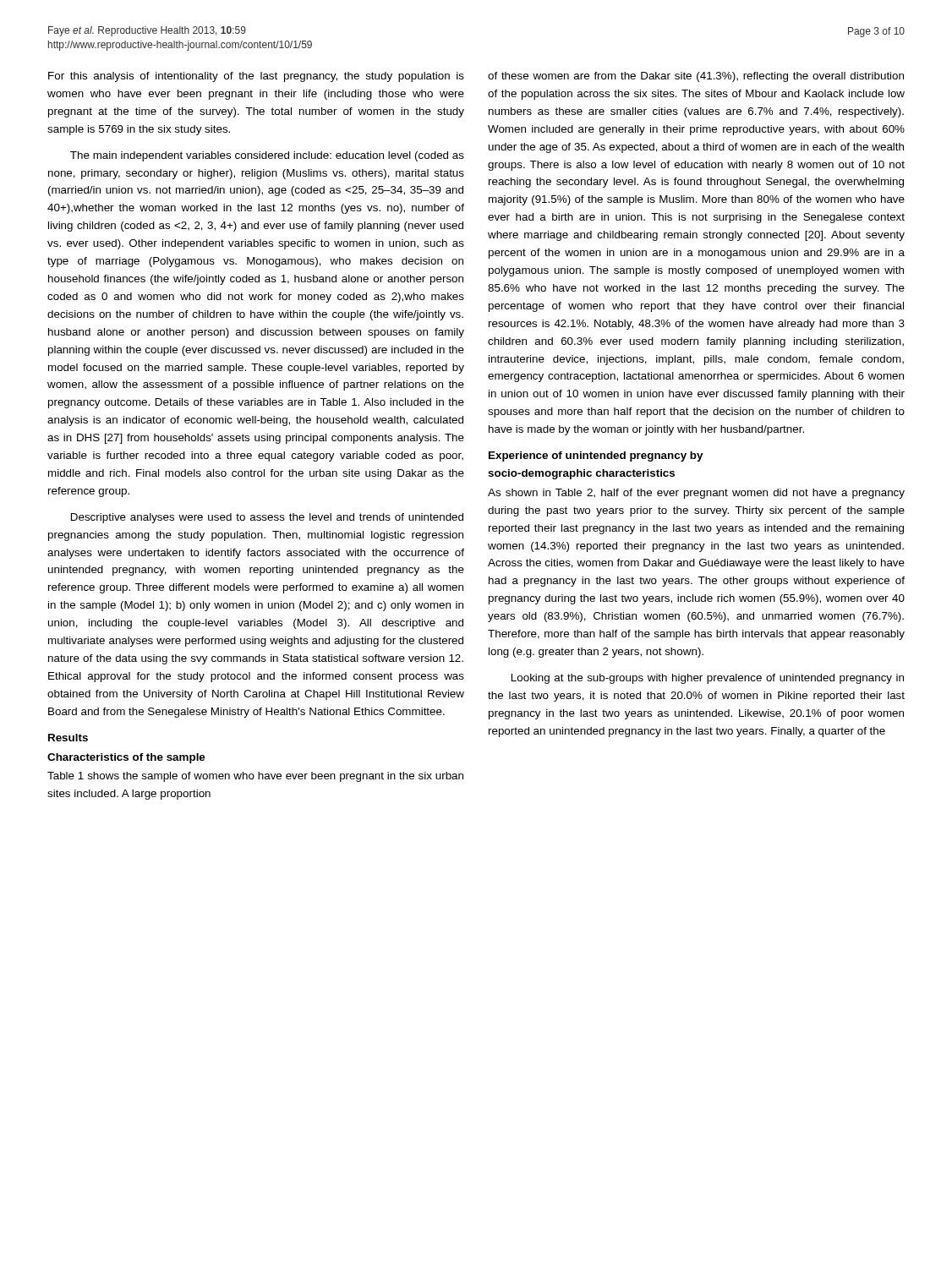Where is the section header that starts "Experience of unintended pregnancy"?
Image resolution: width=952 pixels, height=1268 pixels.
click(696, 465)
